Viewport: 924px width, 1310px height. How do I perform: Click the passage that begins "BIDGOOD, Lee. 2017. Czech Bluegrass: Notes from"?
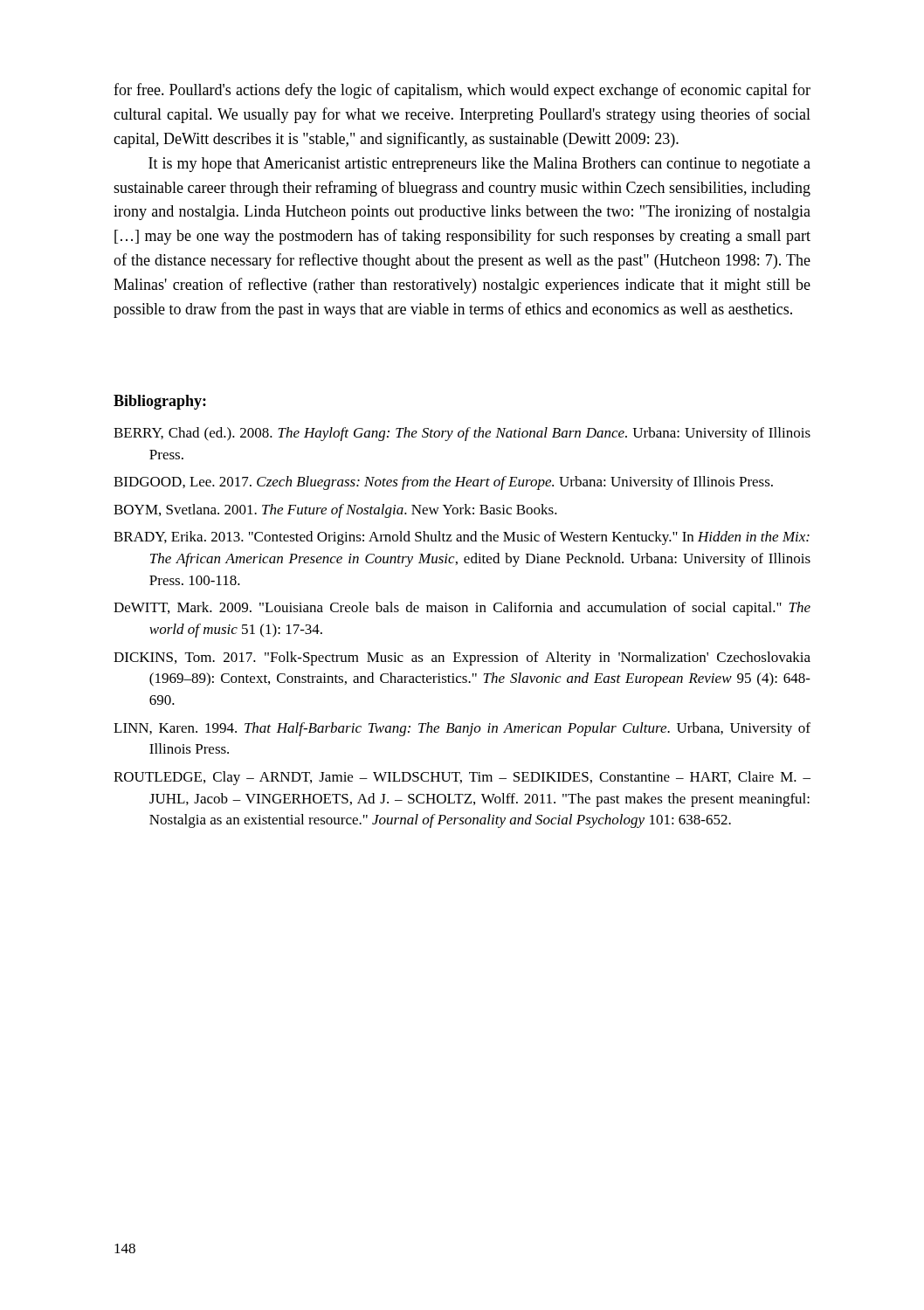coord(444,482)
